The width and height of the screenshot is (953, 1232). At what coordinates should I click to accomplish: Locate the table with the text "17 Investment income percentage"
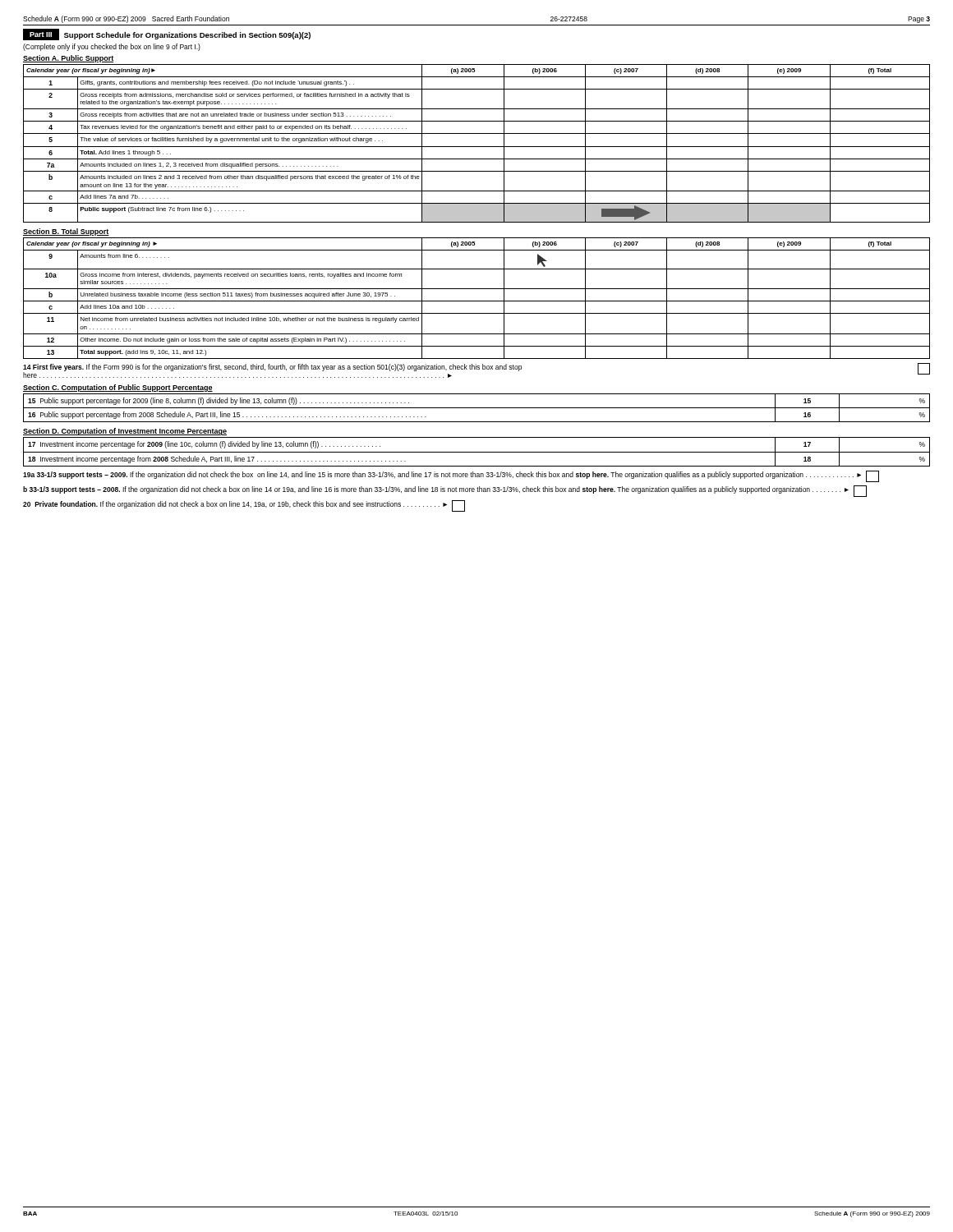(476, 452)
